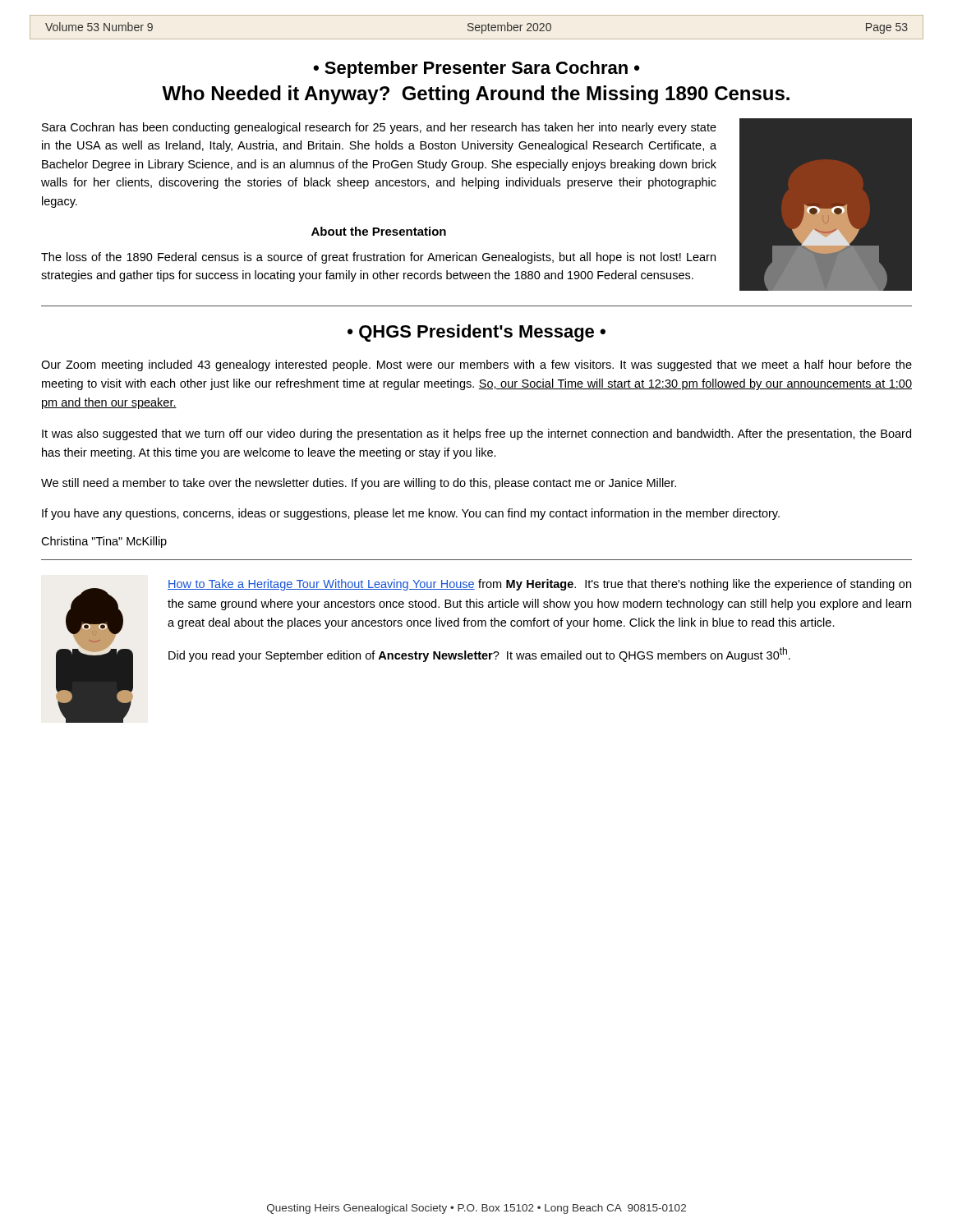Point to the block starting "How to Take a Heritage Tour Without Leaving"
The image size is (953, 1232).
540,620
